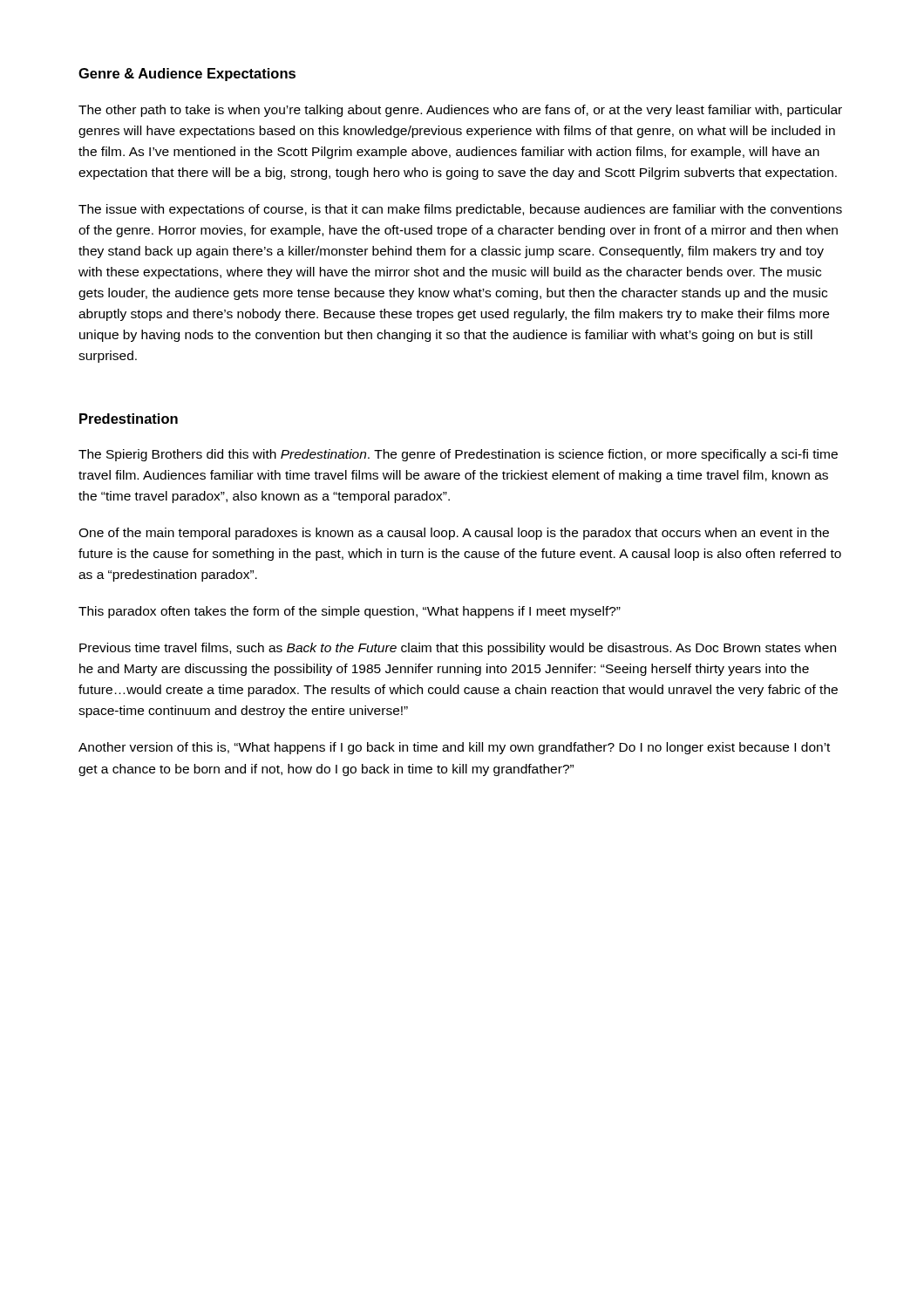Screen dimensions: 1308x924
Task: Click on the element starting "Previous time travel films, such as Back to"
Action: pyautogui.click(x=458, y=679)
